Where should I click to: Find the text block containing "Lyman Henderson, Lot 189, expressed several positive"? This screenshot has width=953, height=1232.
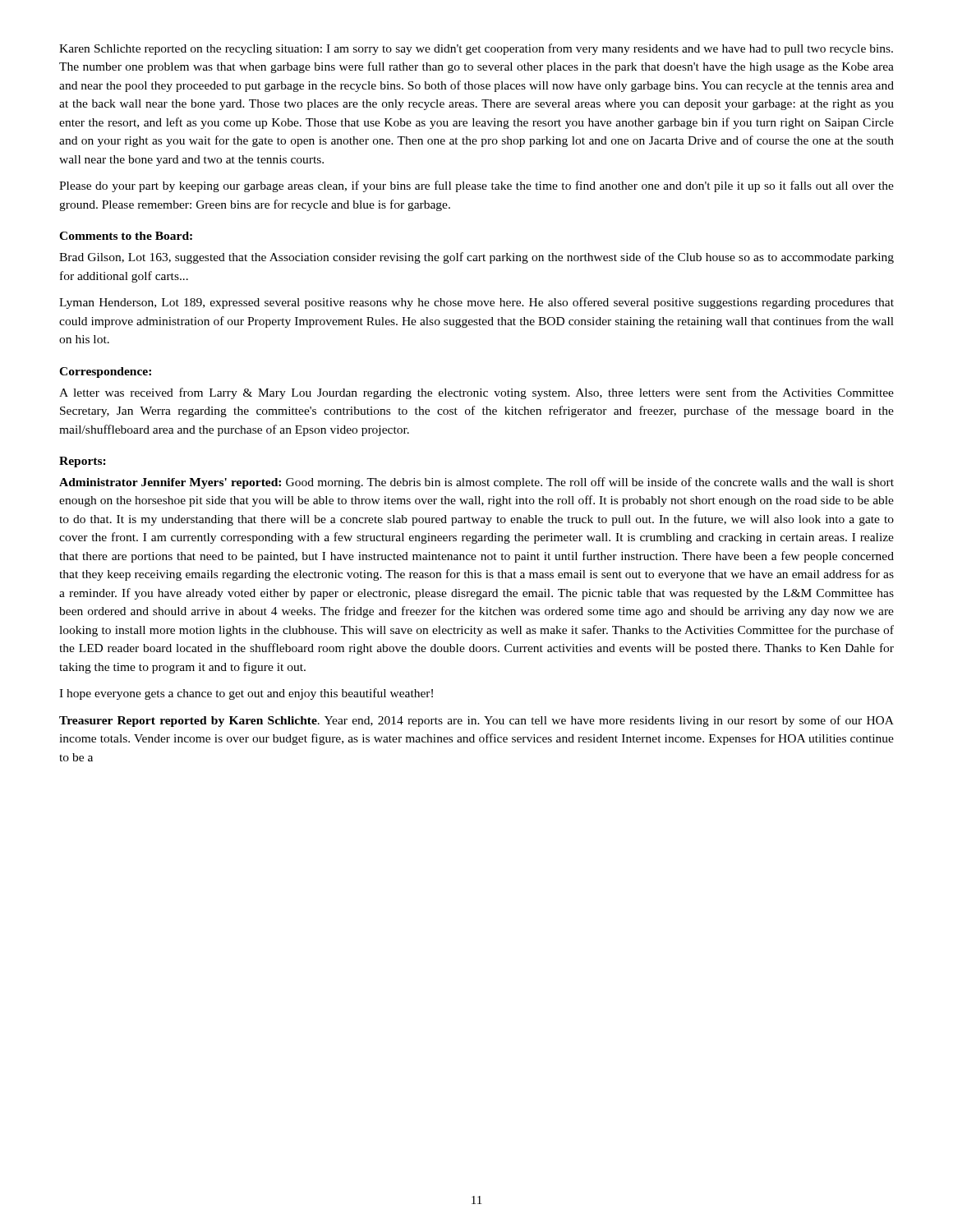coord(476,320)
